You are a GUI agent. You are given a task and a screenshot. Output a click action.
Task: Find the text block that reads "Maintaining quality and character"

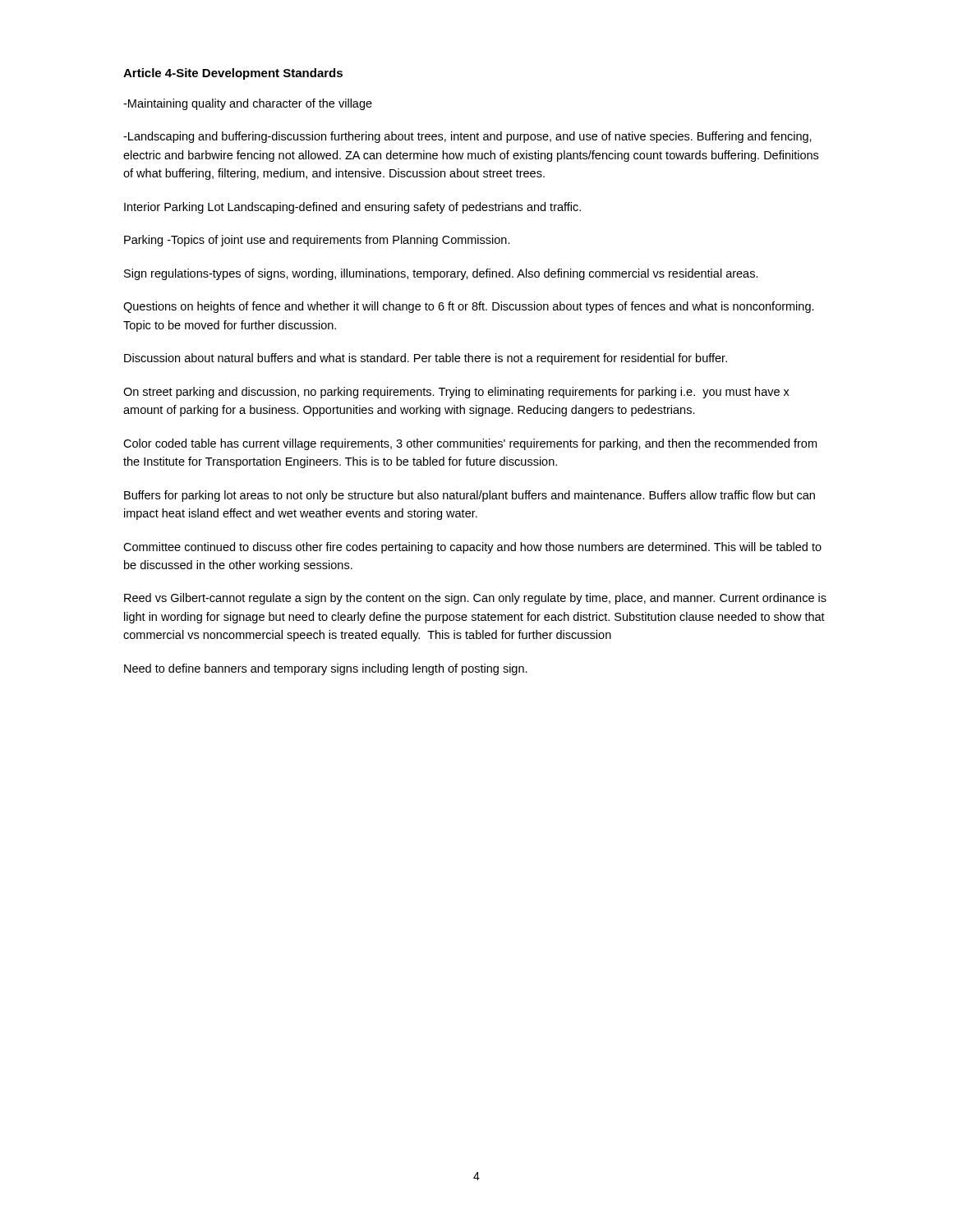248,103
